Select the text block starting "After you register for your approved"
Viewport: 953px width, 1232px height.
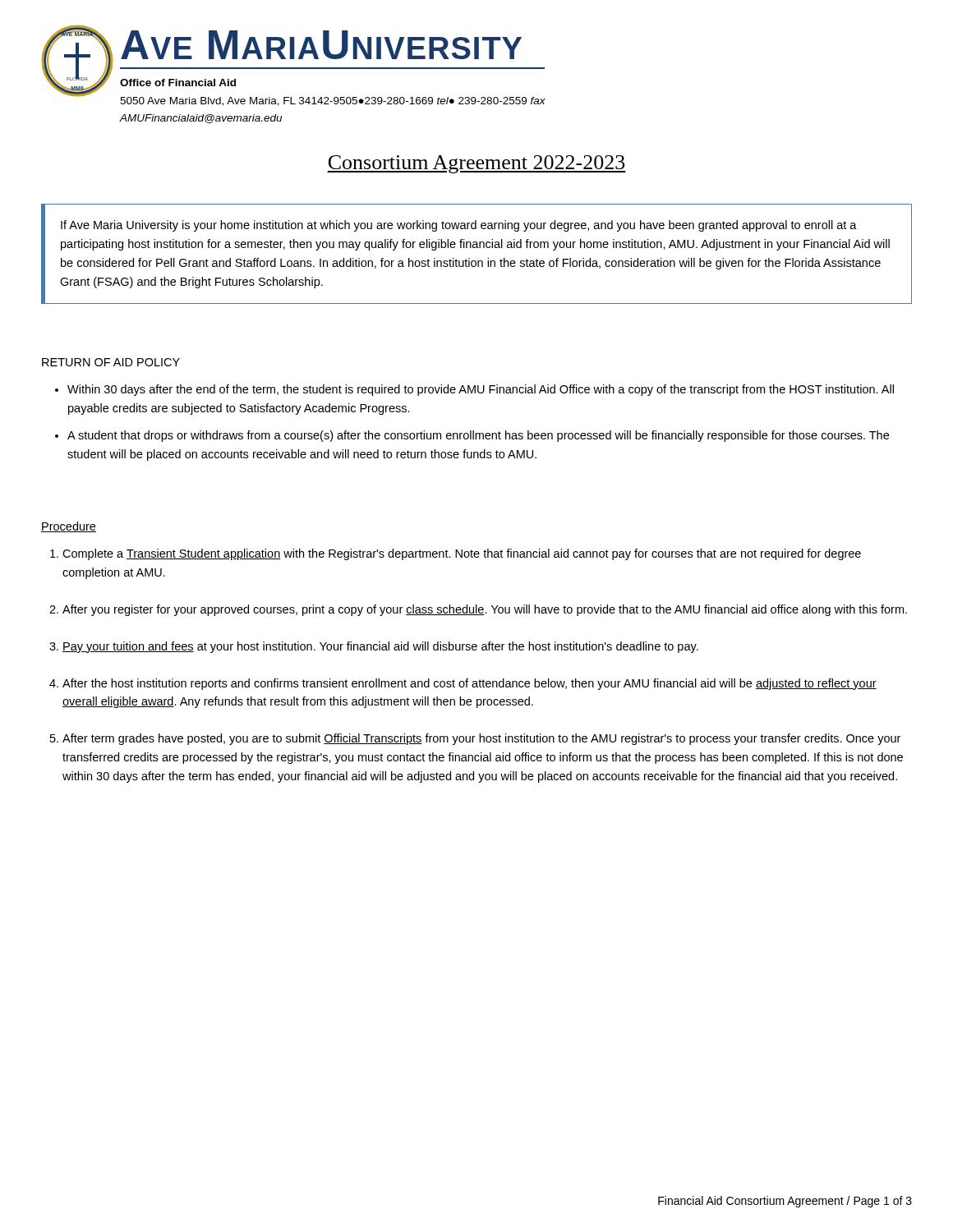click(x=485, y=609)
